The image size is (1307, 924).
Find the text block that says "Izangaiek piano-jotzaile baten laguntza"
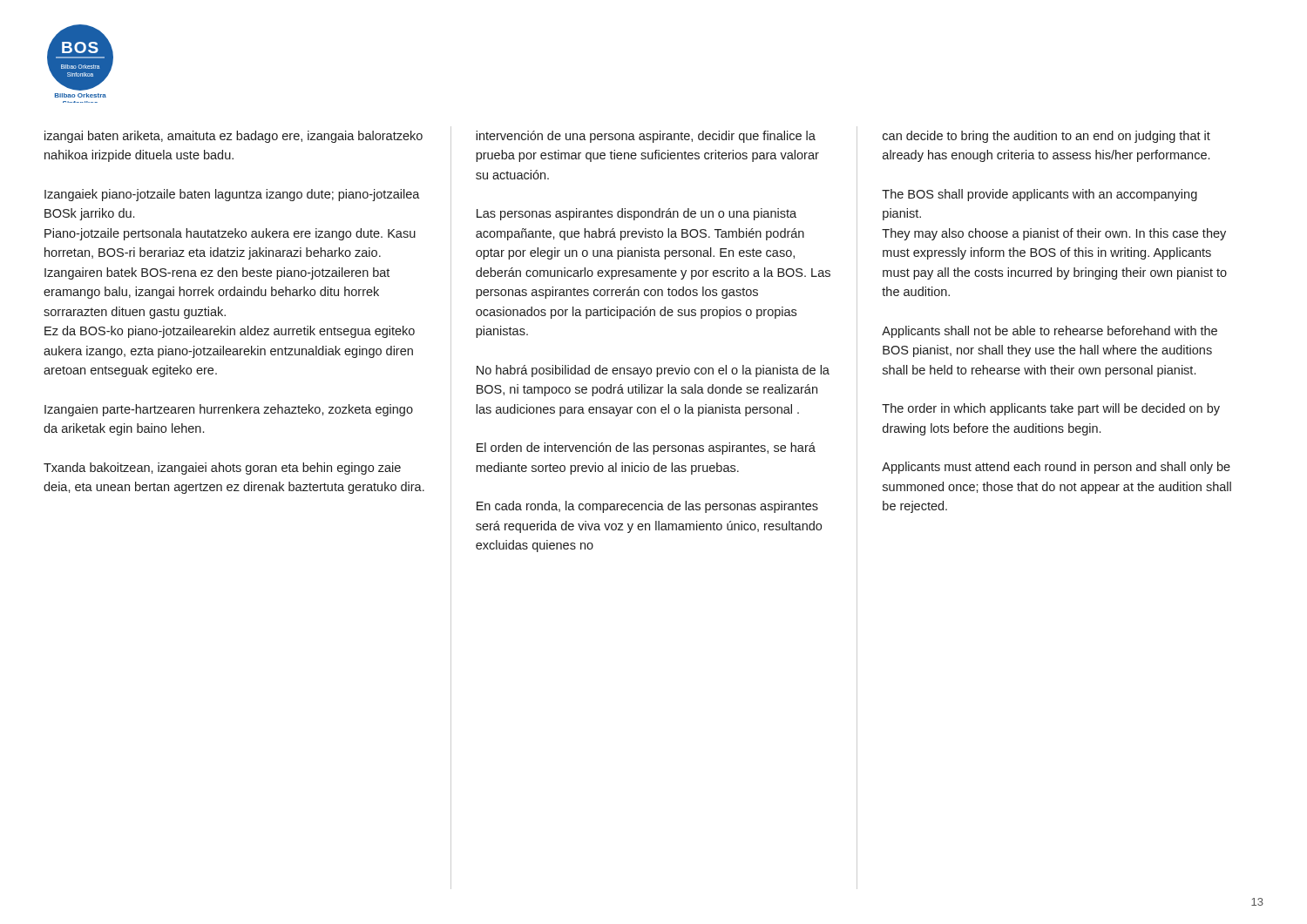pos(231,282)
